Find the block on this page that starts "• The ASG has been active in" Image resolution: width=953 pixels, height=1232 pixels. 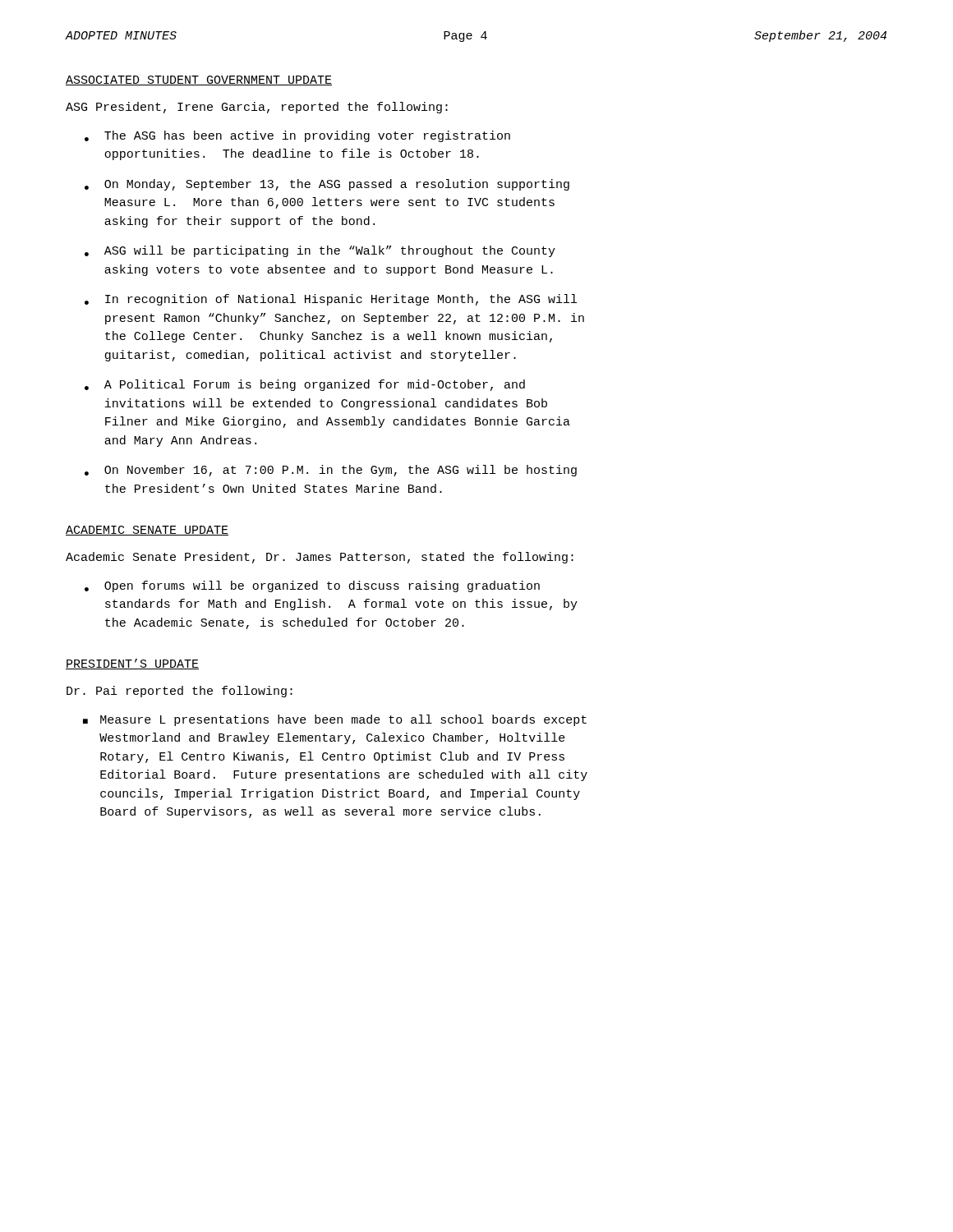[x=485, y=146]
